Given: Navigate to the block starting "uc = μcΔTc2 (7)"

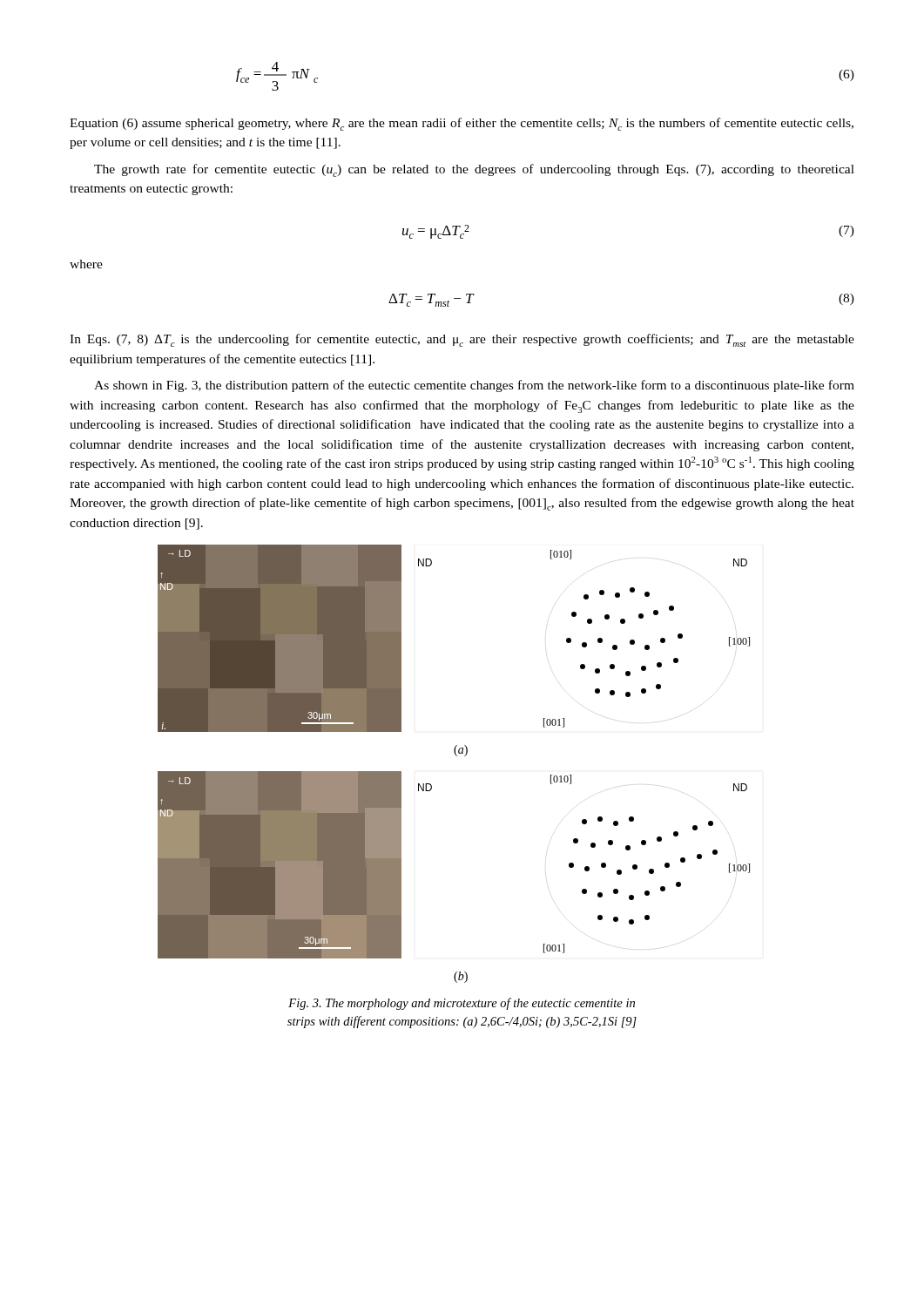Looking at the screenshot, I should 436,231.
